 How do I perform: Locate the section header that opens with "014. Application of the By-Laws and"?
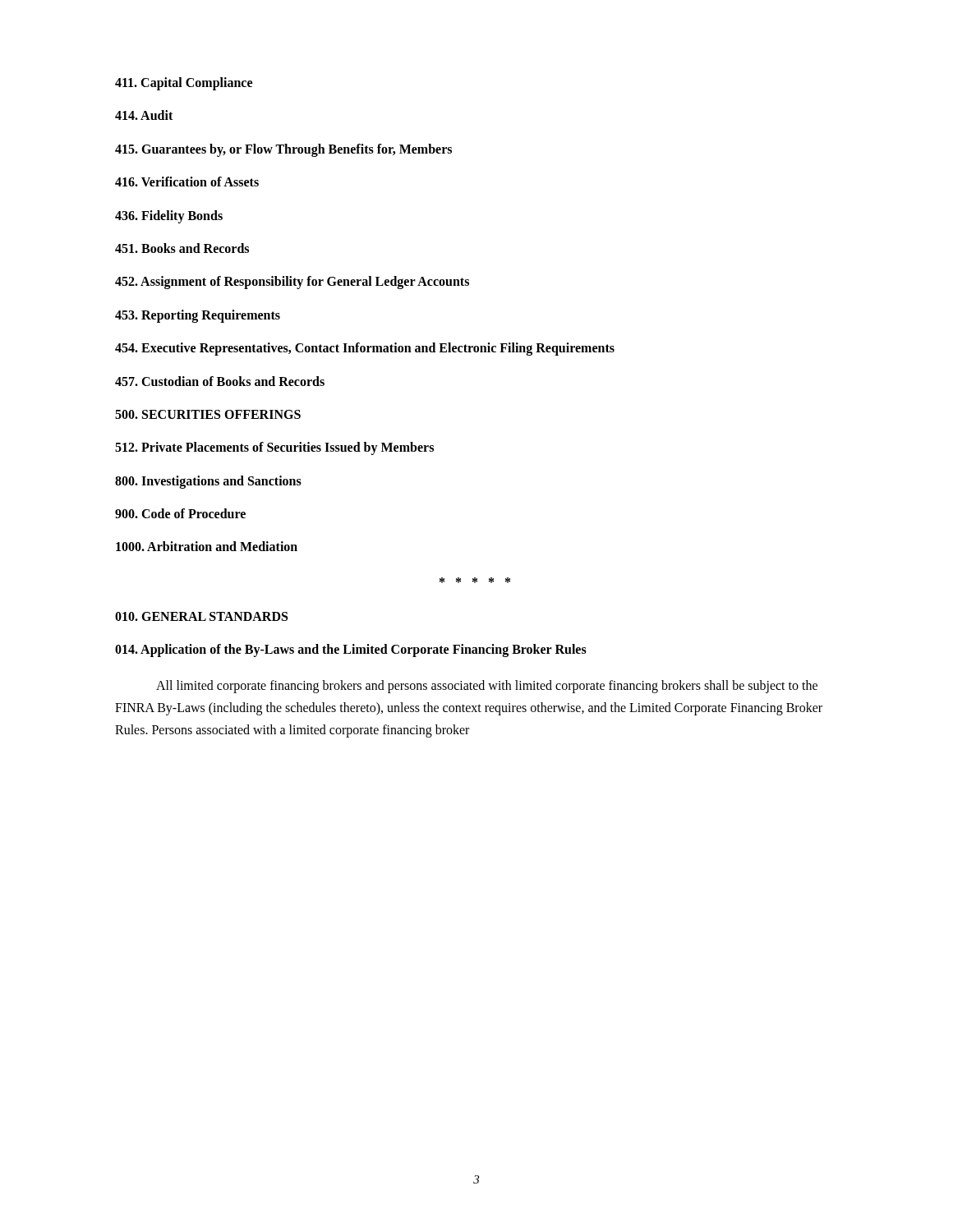coord(351,649)
